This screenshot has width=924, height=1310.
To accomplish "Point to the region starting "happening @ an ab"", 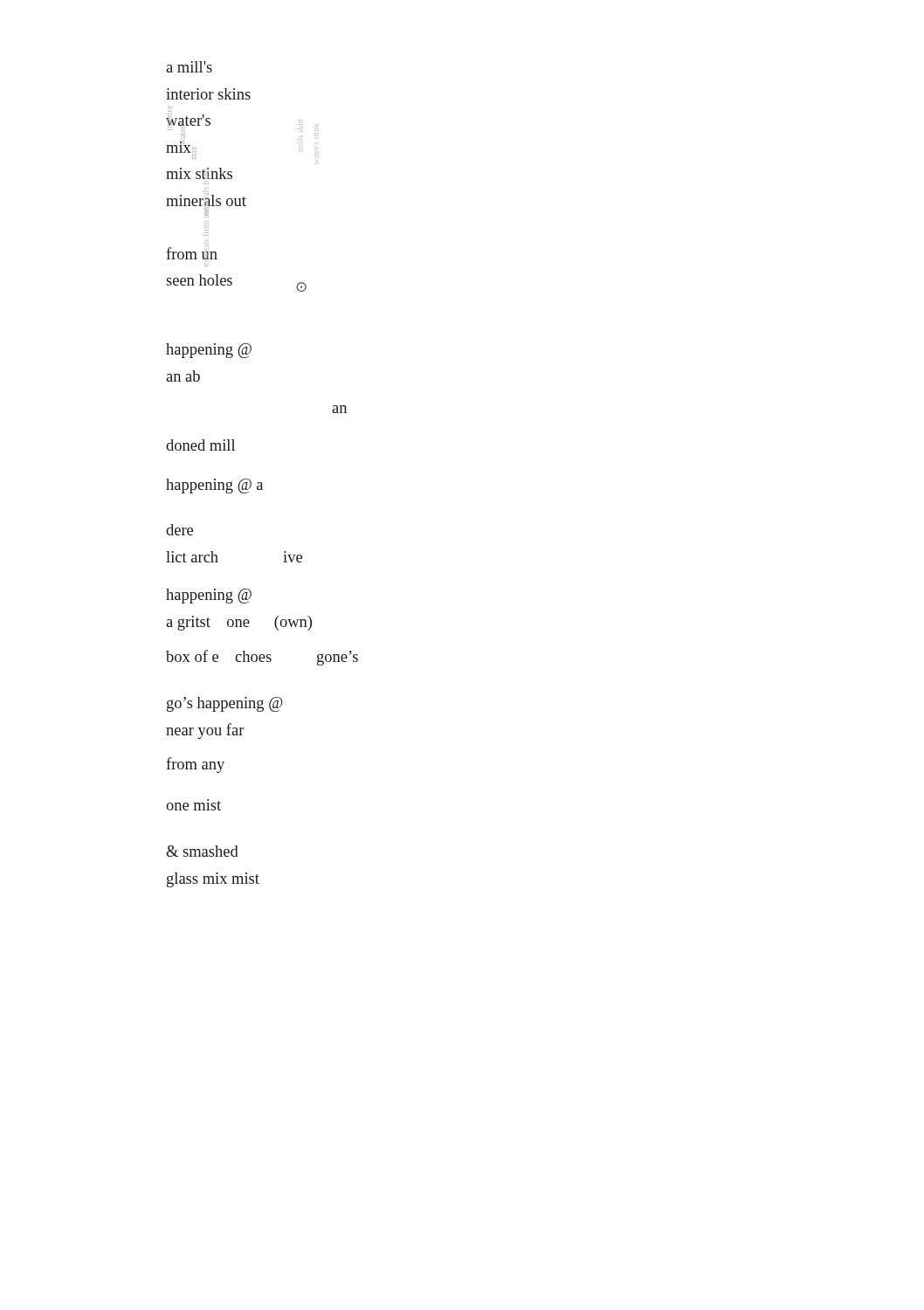I will pyautogui.click(x=209, y=363).
